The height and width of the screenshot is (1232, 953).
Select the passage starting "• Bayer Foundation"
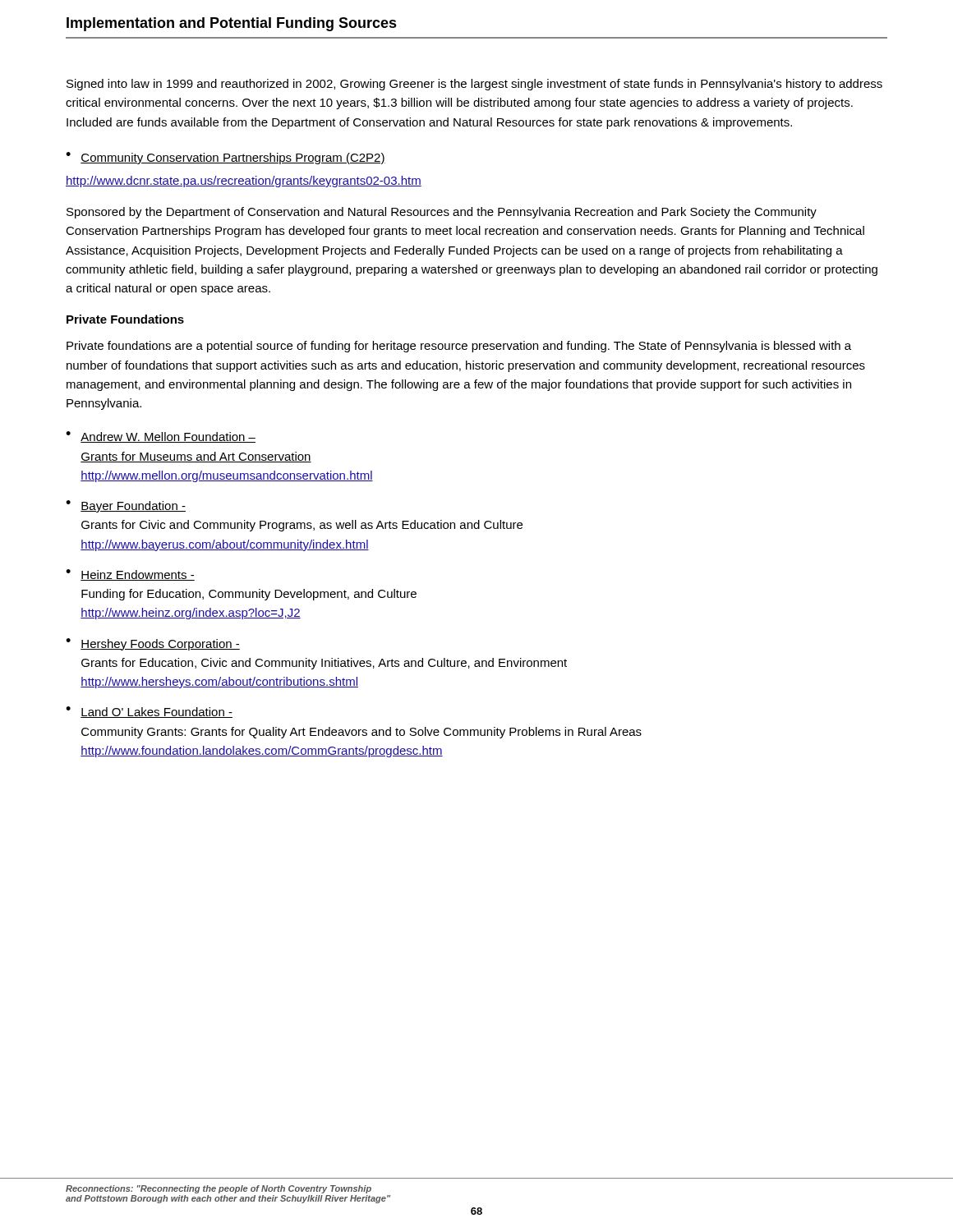294,525
